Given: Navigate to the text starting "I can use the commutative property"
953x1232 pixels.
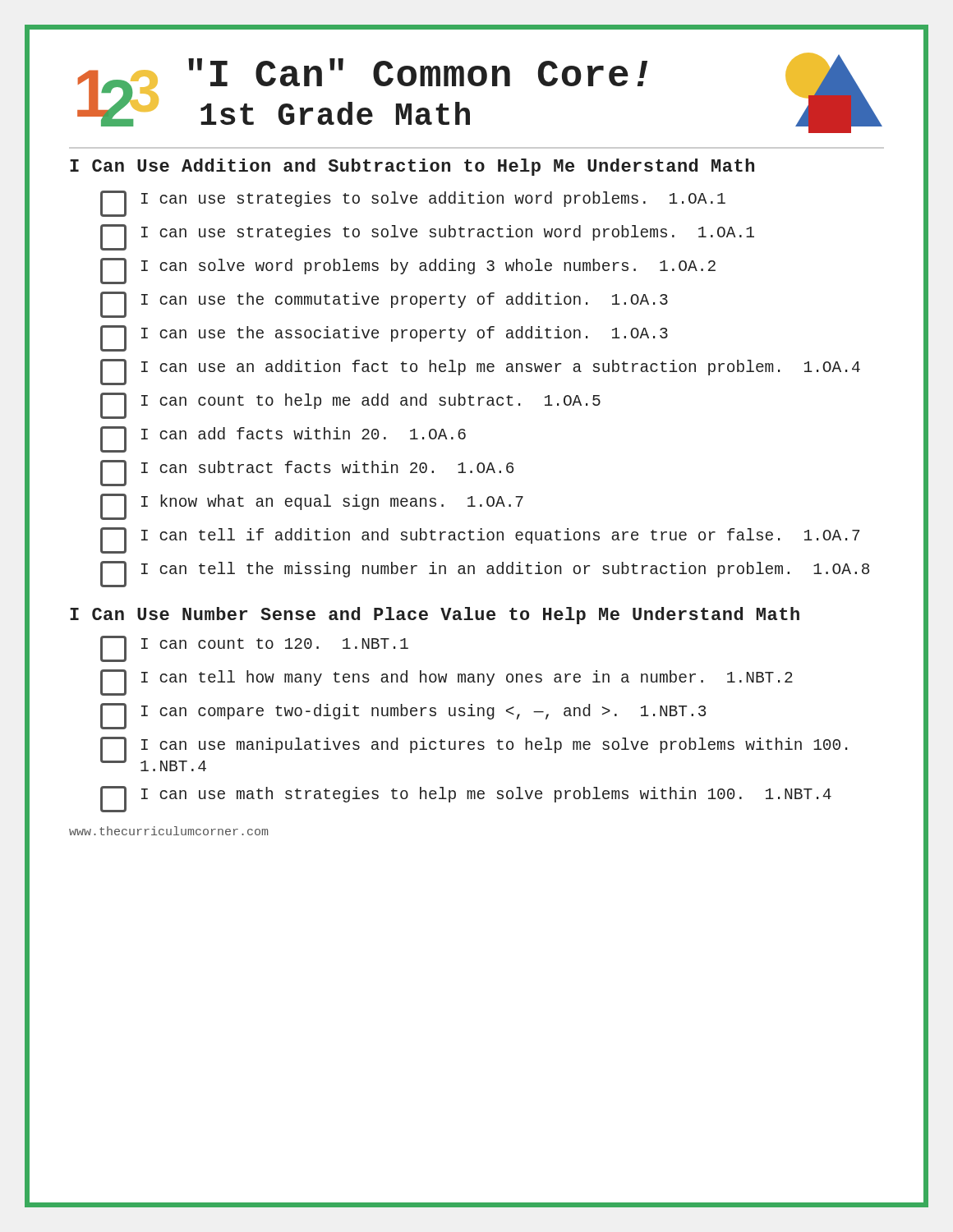Looking at the screenshot, I should pyautogui.click(x=384, y=304).
